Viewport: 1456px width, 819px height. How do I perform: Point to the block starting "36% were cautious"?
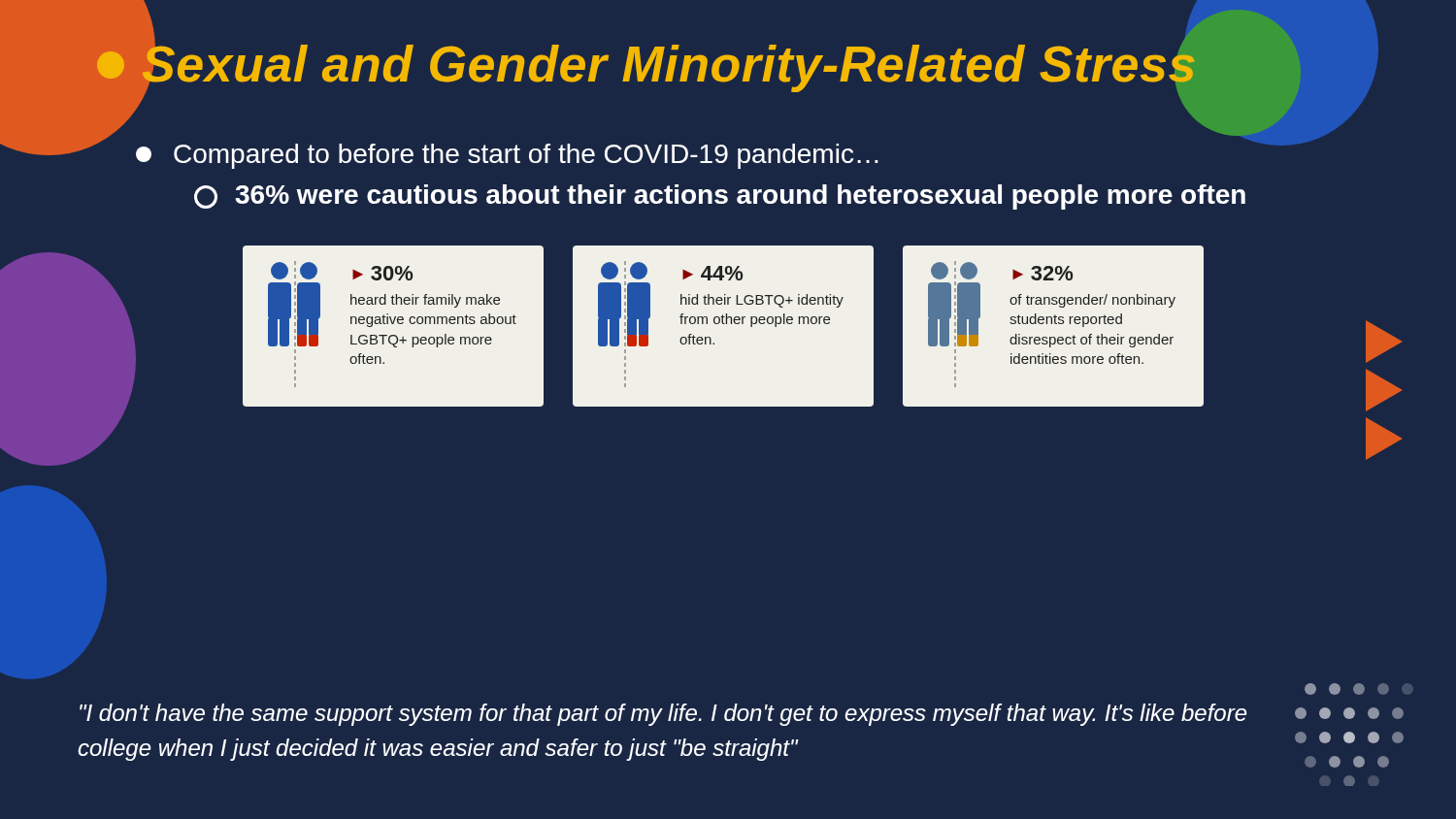tap(720, 195)
